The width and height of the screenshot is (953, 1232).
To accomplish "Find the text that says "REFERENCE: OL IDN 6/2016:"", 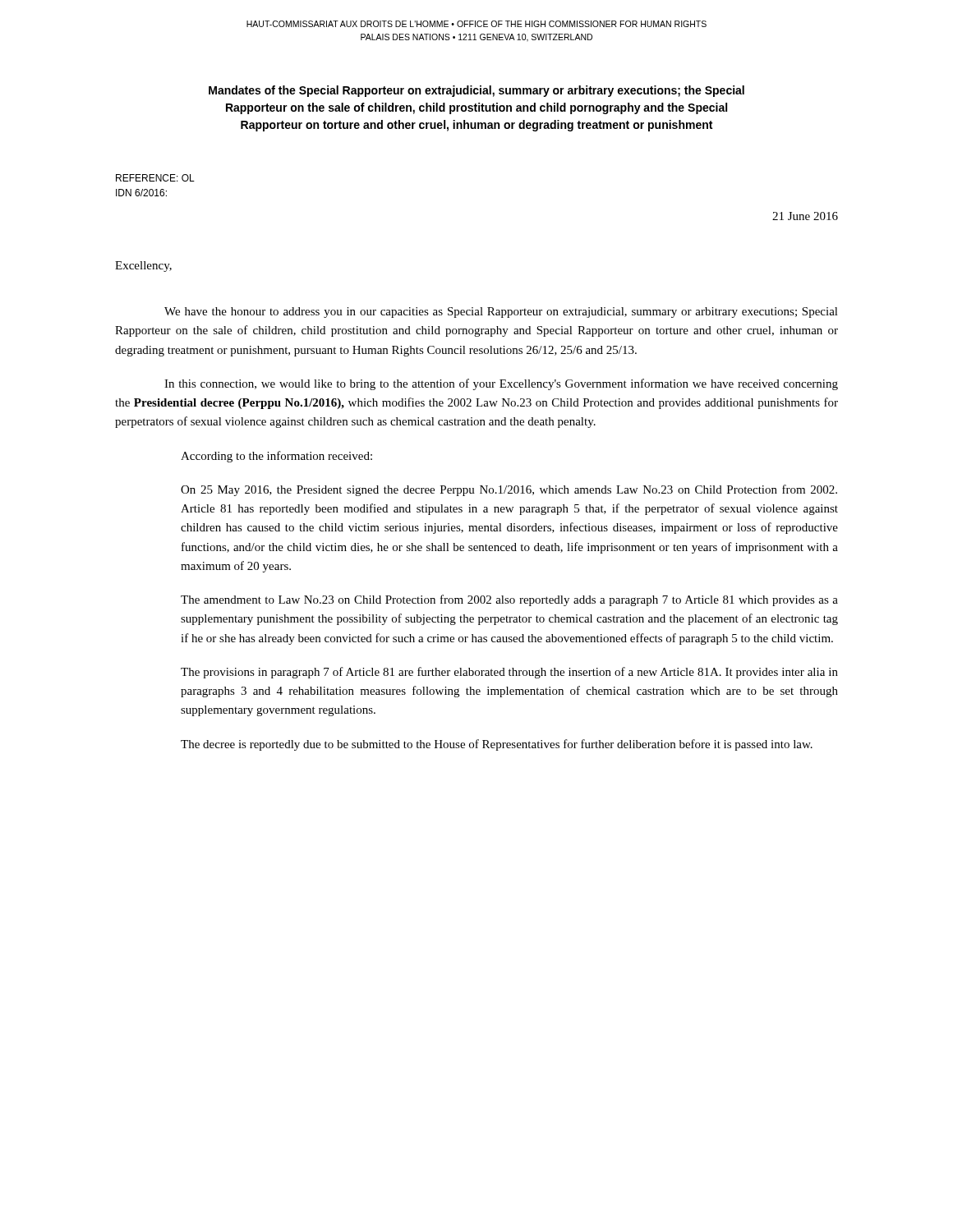I will pos(155,186).
